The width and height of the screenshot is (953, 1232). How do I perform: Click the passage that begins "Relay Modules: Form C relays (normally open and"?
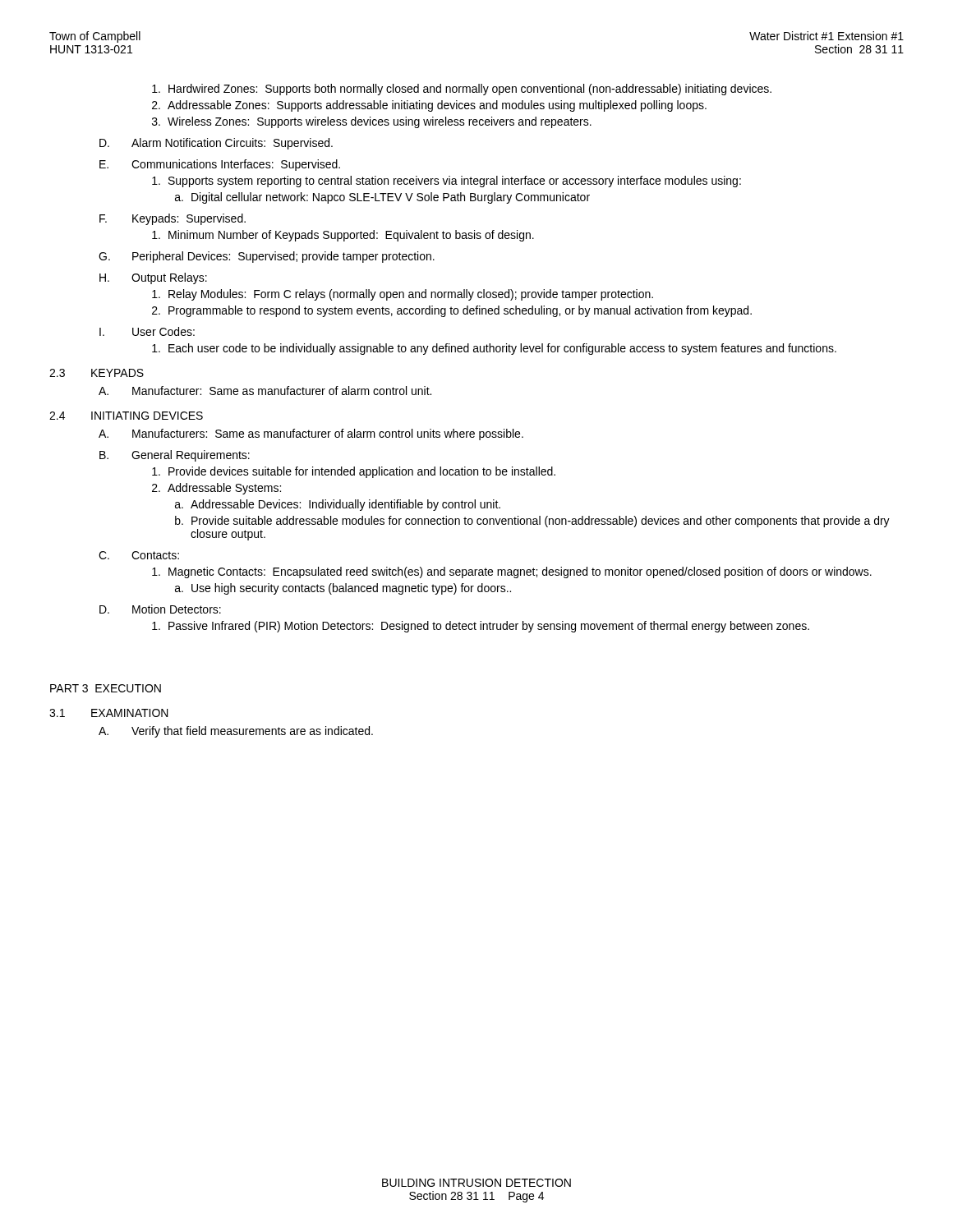point(393,294)
